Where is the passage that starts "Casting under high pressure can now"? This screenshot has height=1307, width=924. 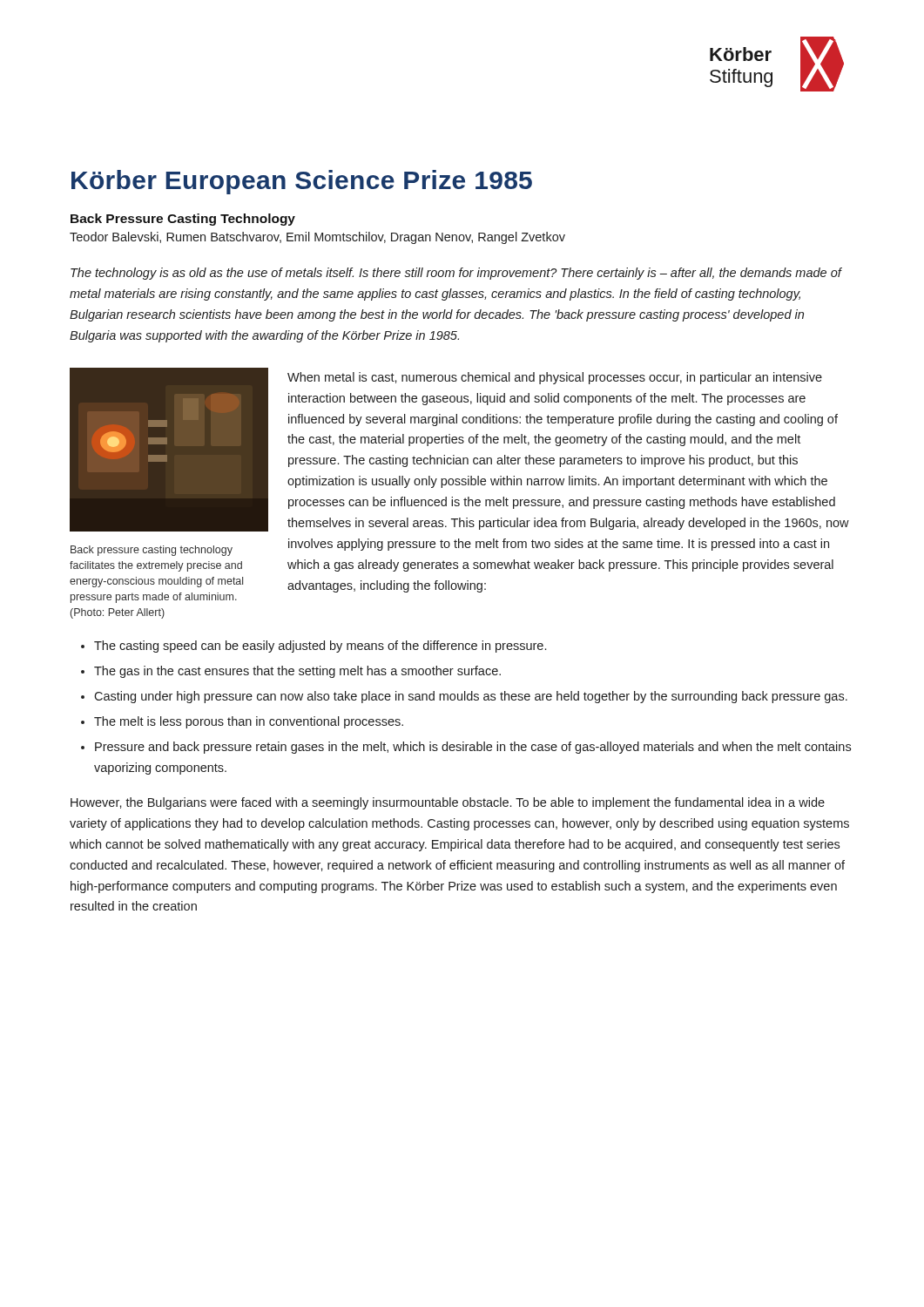point(471,696)
